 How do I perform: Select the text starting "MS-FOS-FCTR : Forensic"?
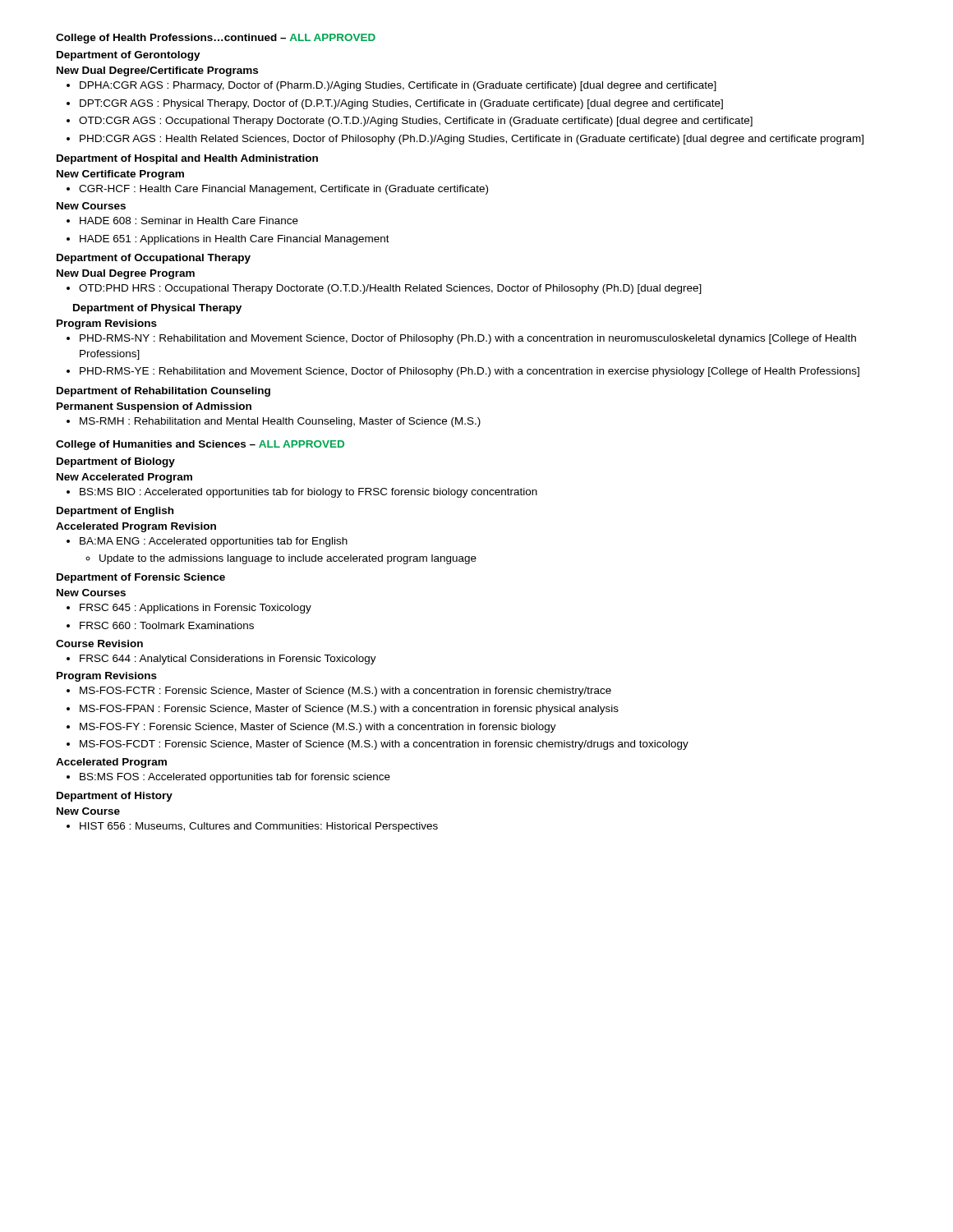[476, 718]
